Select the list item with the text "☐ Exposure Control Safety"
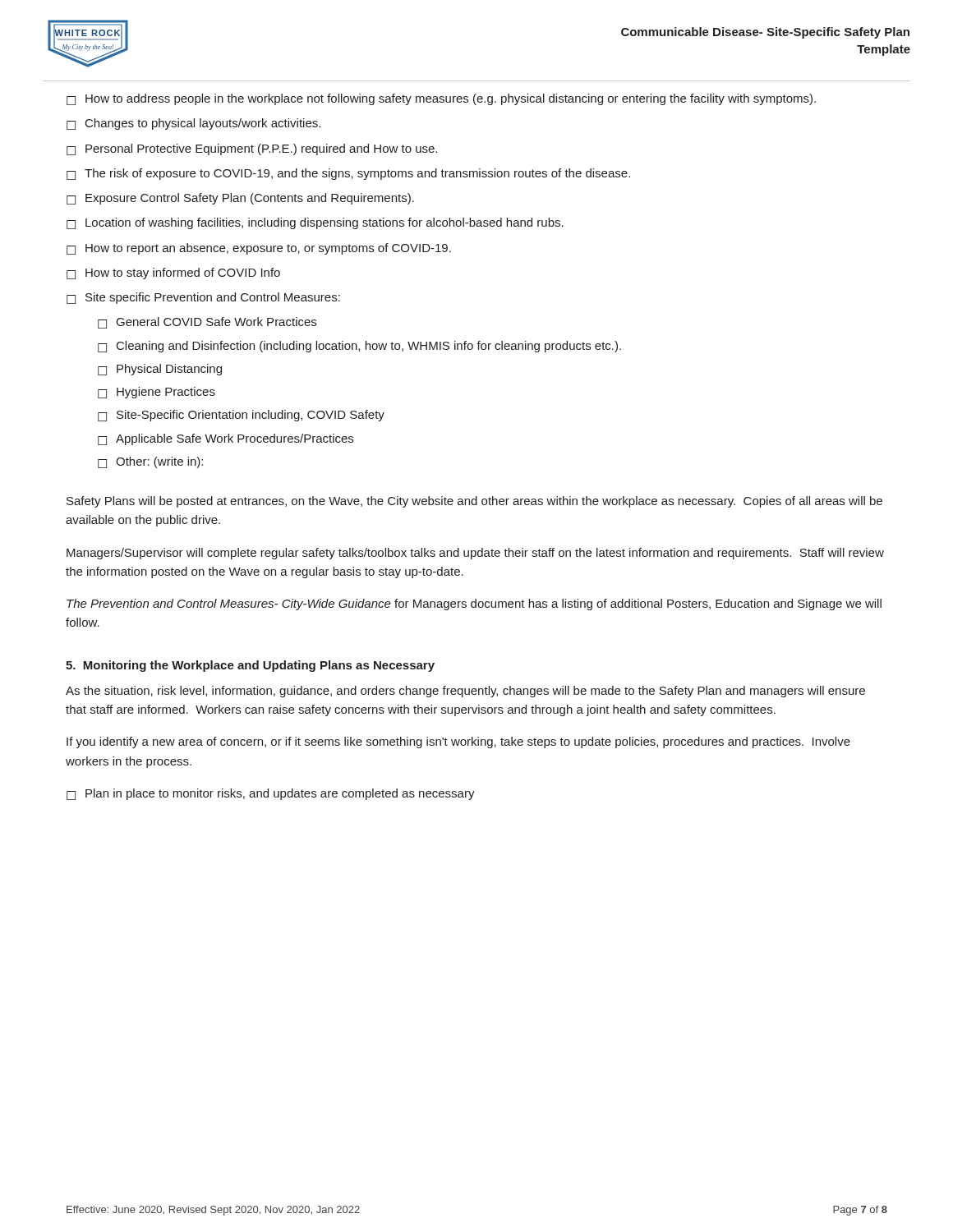Screen dimensions: 1232x953 pyautogui.click(x=240, y=199)
